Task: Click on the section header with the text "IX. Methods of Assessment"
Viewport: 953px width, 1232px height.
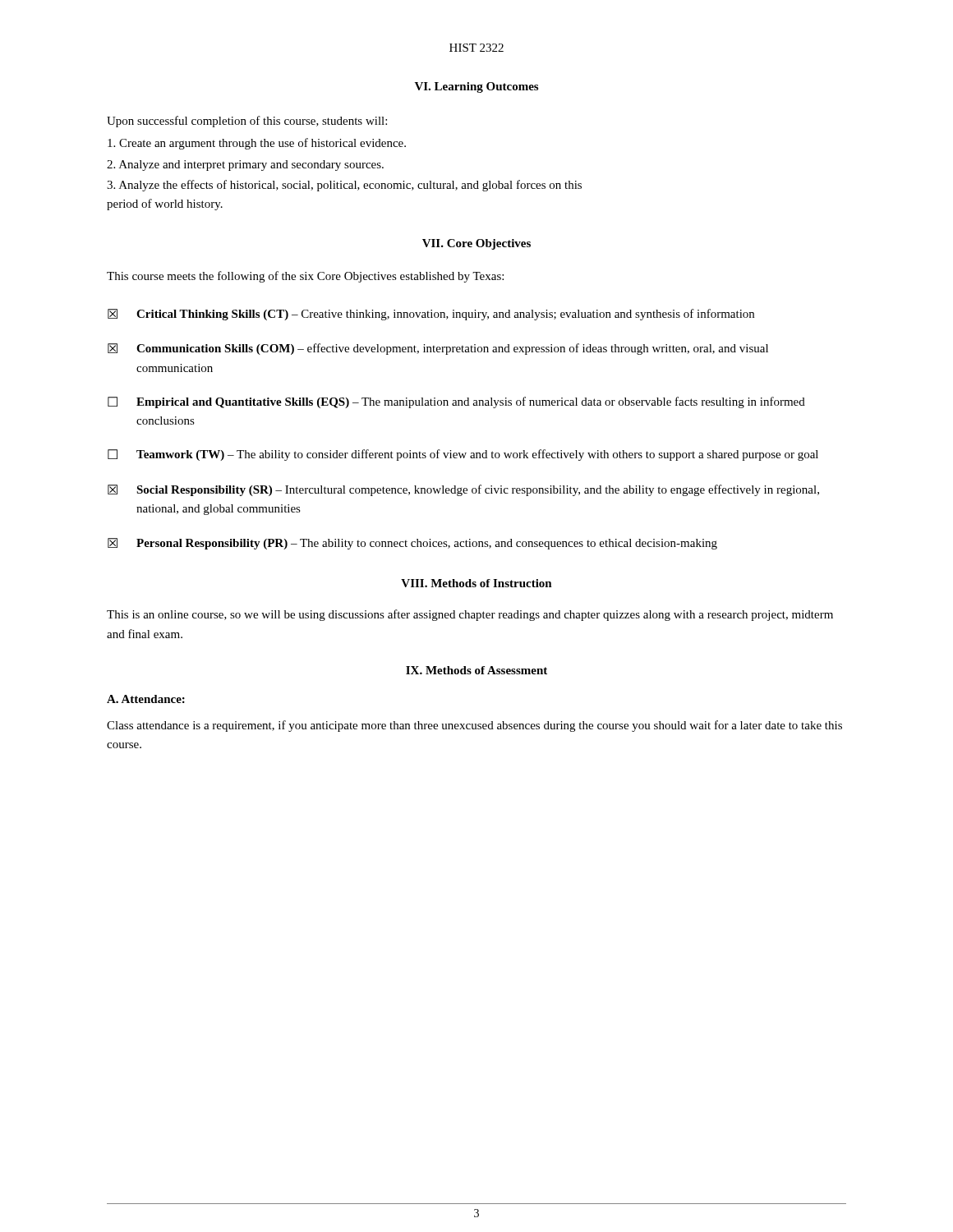Action: point(476,670)
